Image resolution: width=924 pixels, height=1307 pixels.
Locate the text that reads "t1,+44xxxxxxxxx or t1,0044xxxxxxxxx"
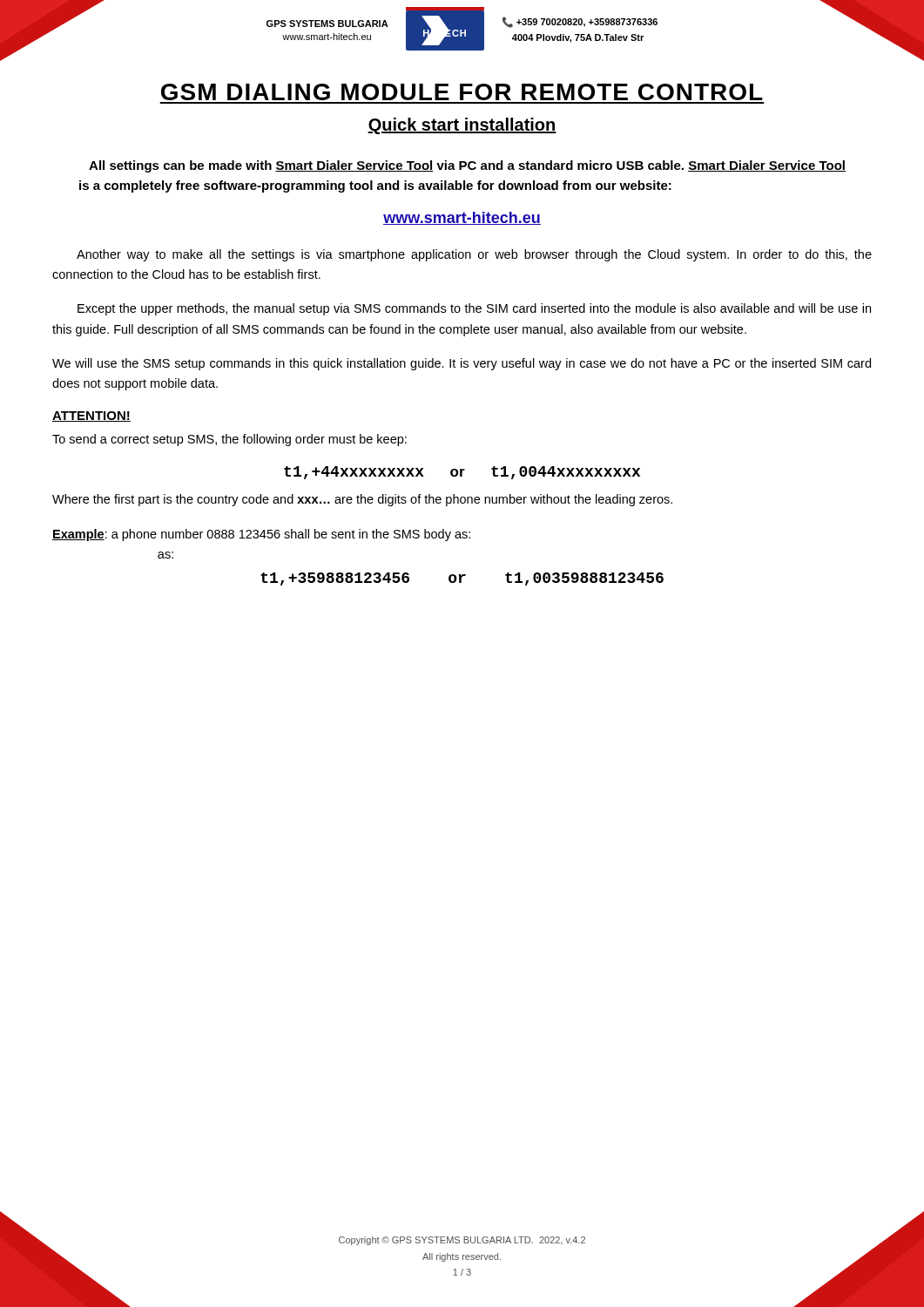click(x=462, y=473)
